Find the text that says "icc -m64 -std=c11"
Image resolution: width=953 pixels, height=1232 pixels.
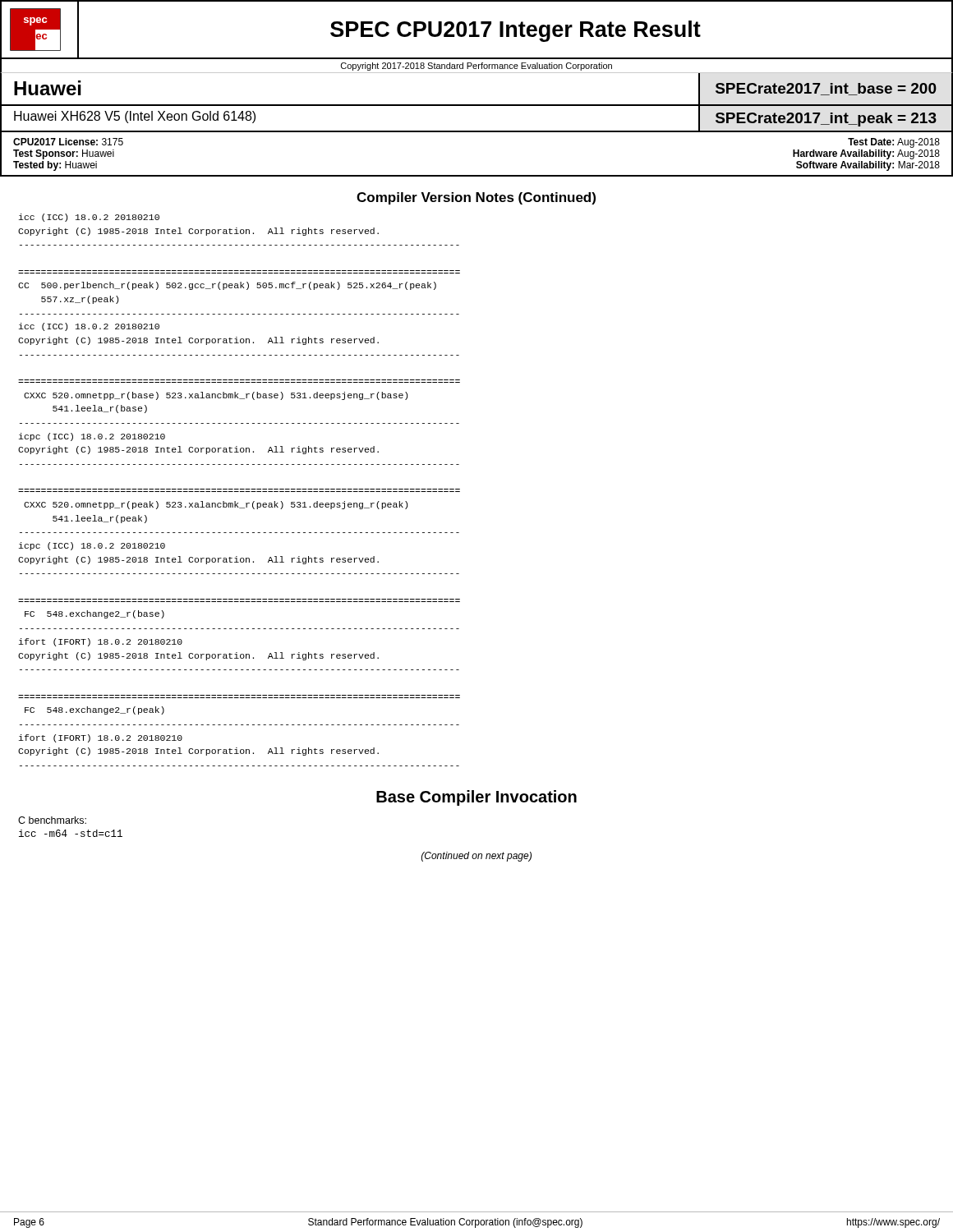[x=70, y=834]
